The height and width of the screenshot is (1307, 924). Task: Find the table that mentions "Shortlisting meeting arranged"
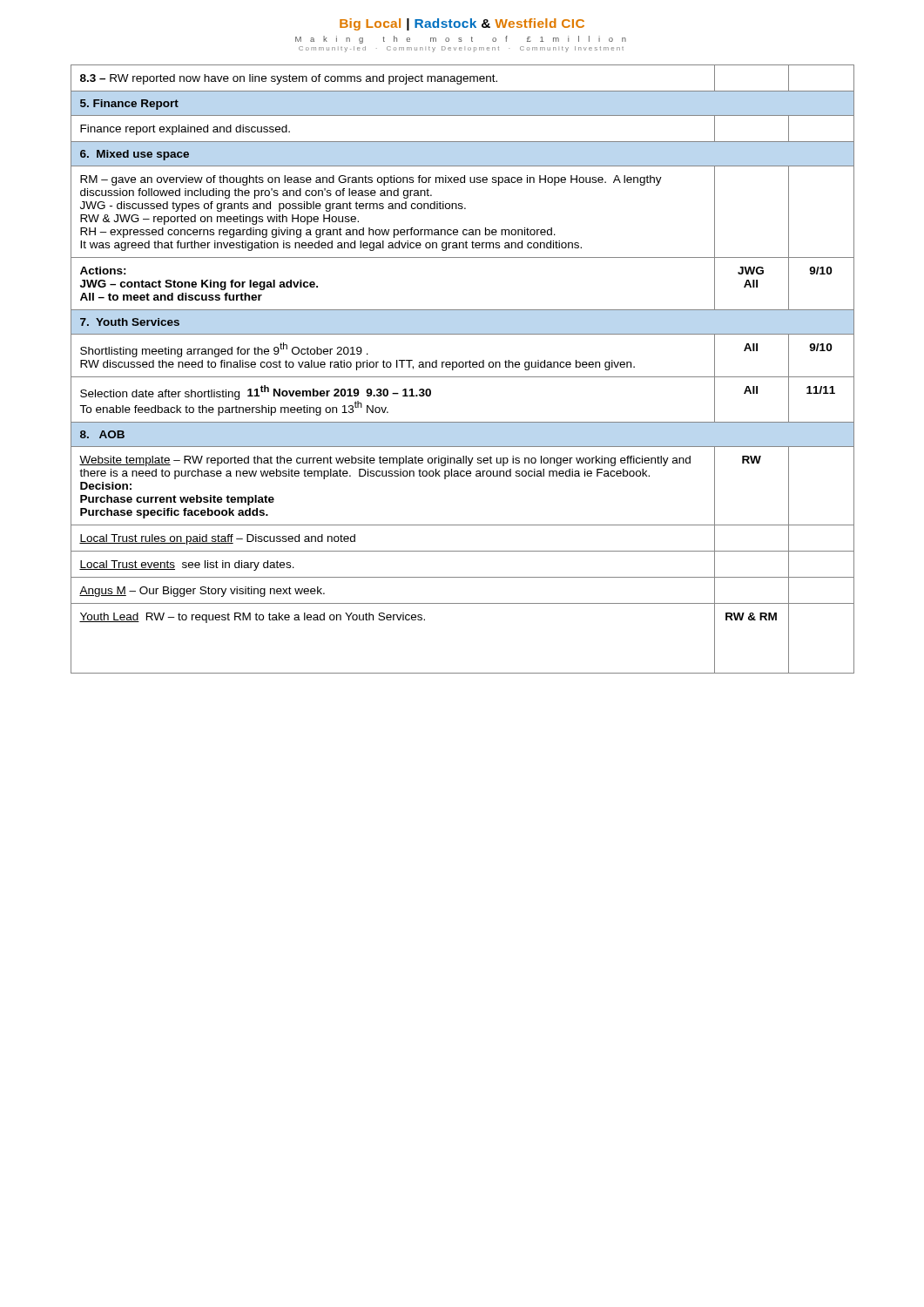[x=462, y=369]
